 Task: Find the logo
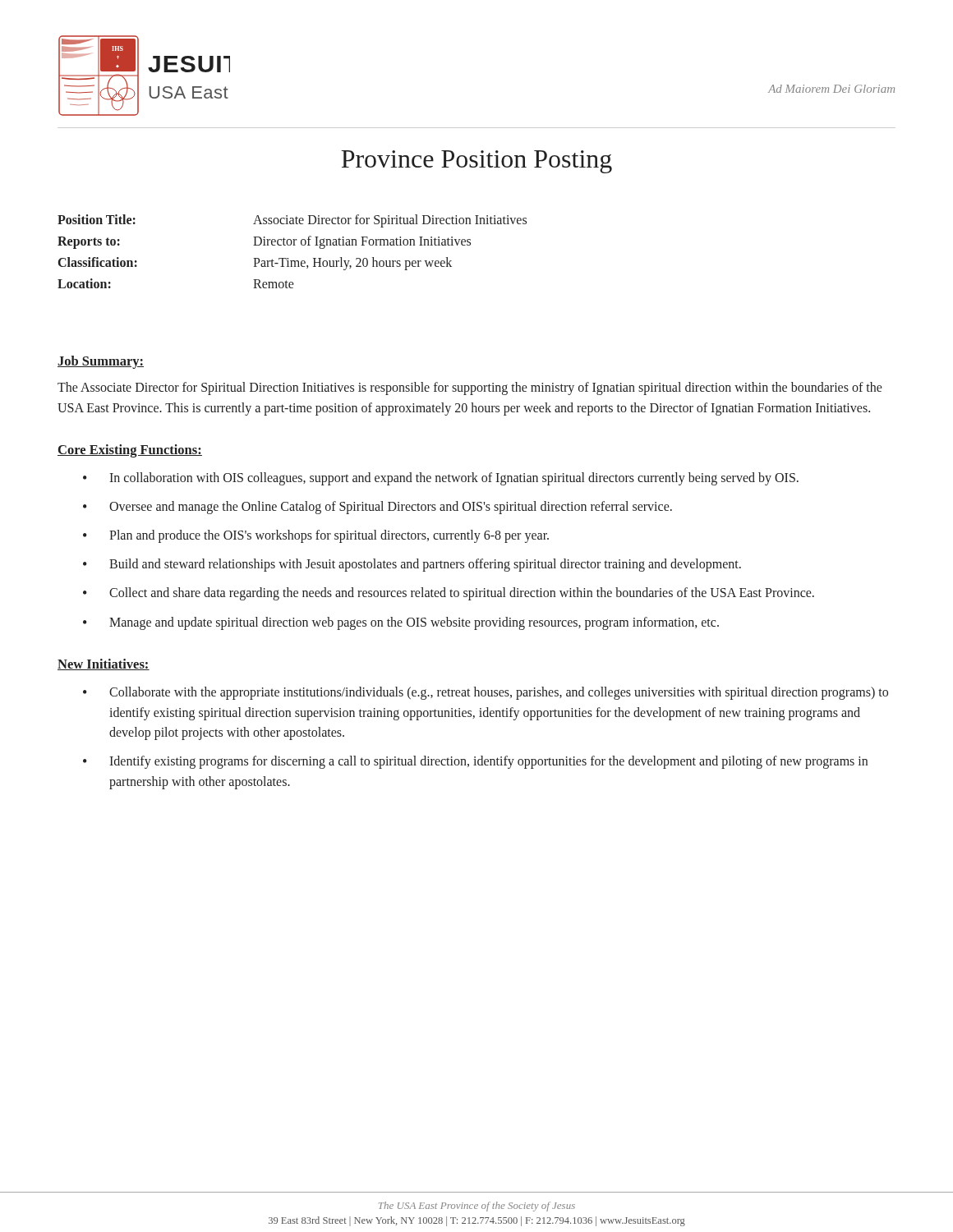(x=144, y=78)
